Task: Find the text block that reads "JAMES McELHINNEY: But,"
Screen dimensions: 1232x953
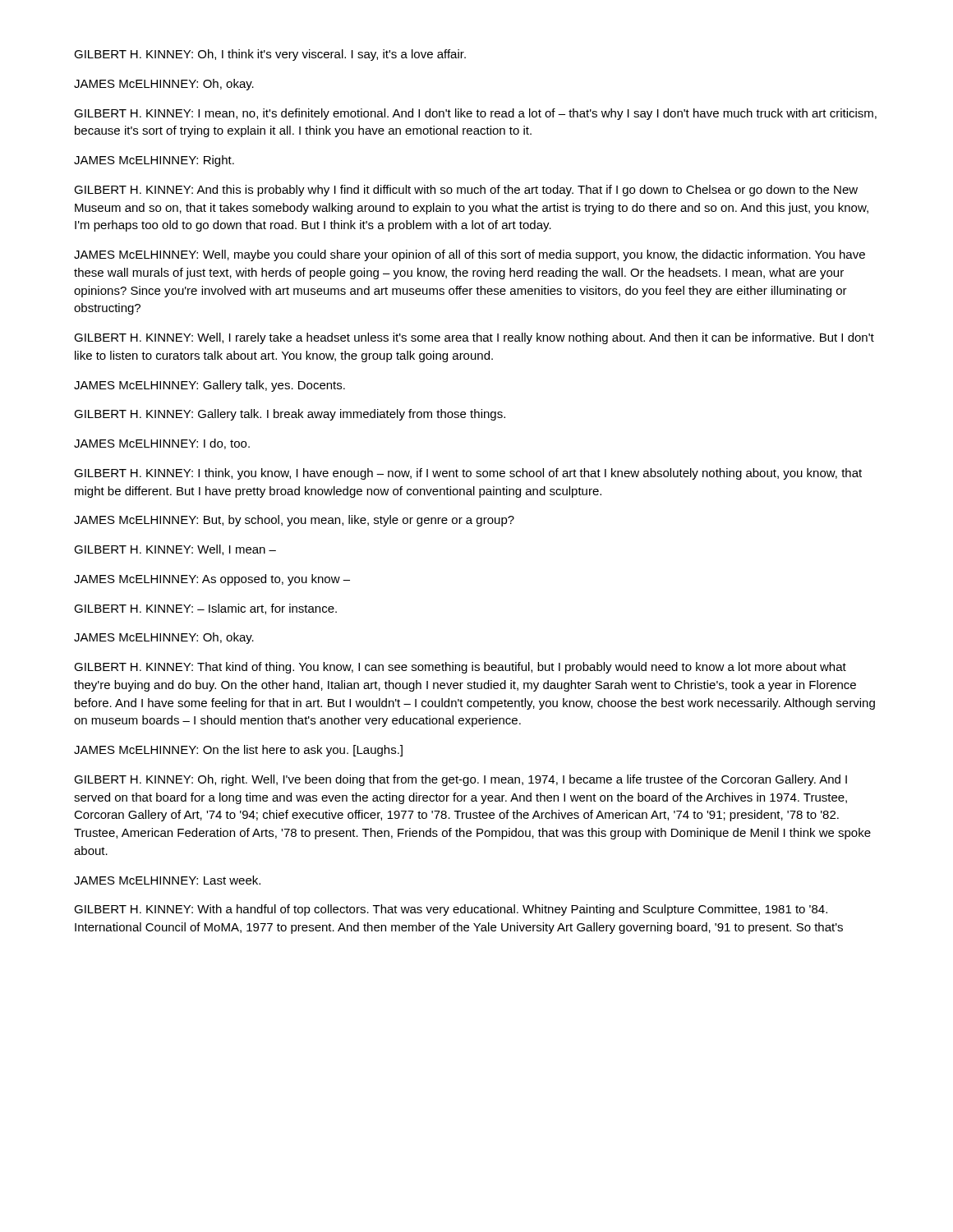Action: click(294, 520)
